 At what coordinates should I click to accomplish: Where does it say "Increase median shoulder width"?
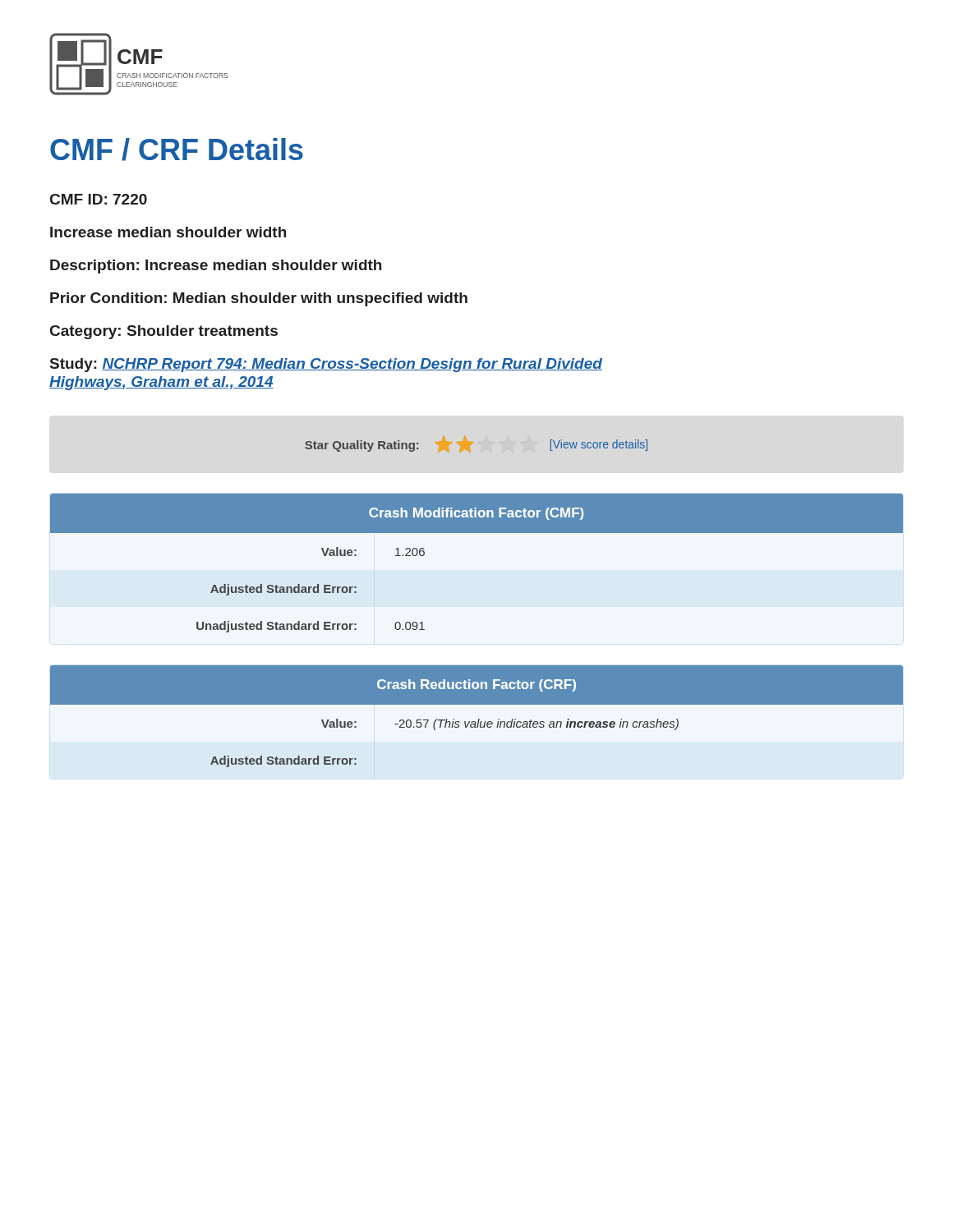(x=168, y=232)
